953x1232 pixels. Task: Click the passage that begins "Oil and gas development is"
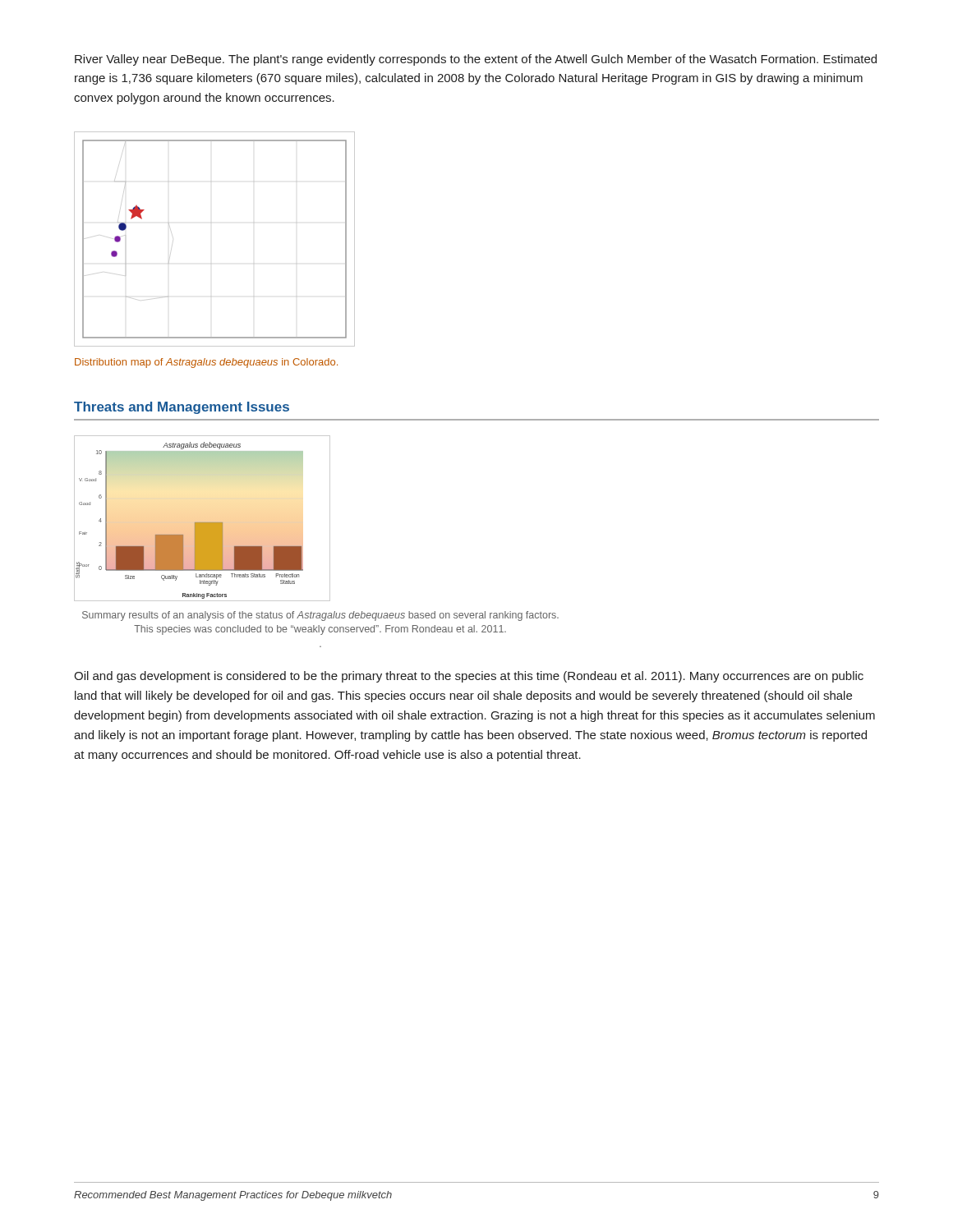[475, 715]
